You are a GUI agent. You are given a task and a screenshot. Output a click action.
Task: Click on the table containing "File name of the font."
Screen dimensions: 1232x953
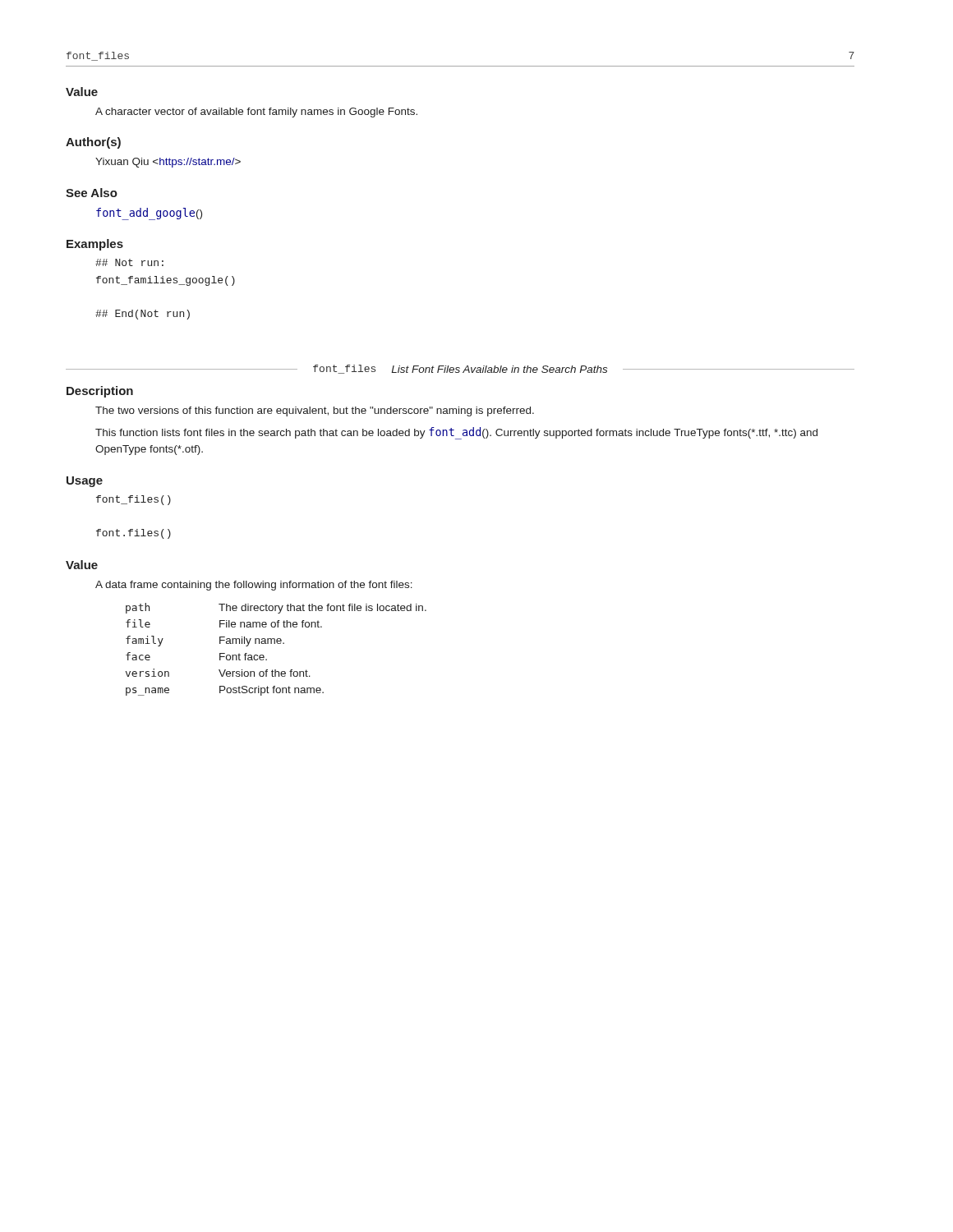(475, 649)
